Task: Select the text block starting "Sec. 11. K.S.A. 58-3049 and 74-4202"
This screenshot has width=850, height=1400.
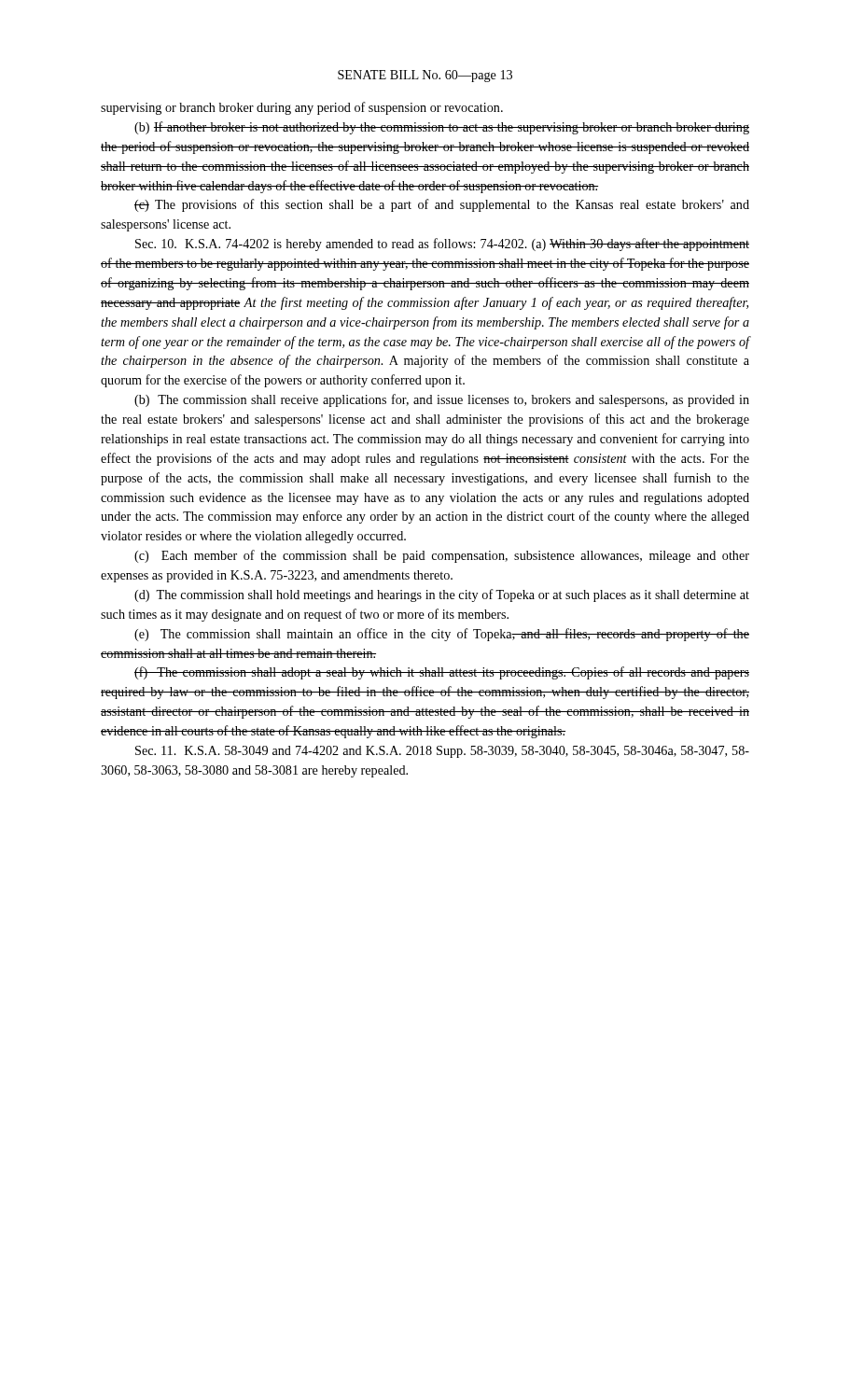Action: pos(425,760)
